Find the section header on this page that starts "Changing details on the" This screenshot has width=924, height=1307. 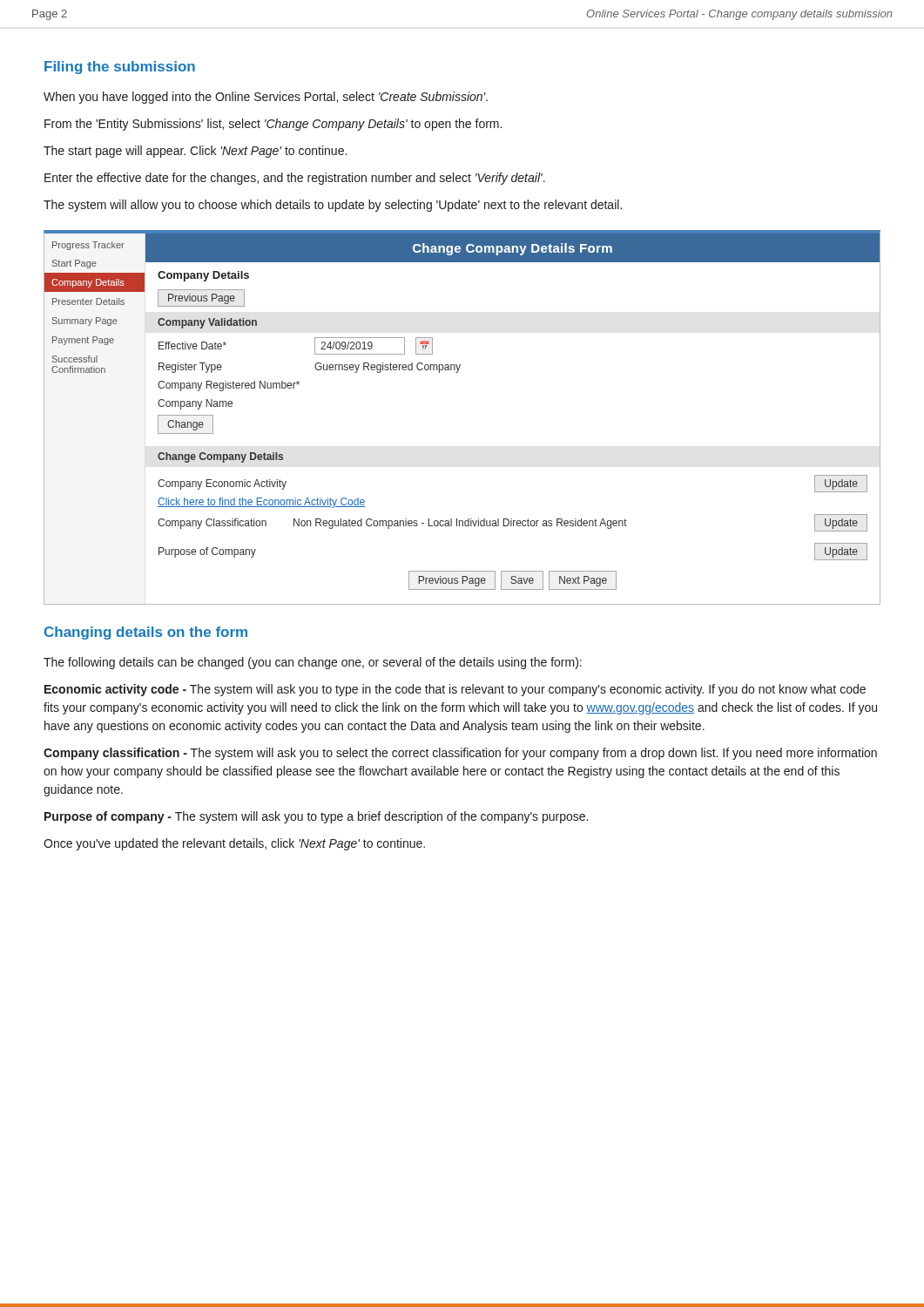point(146,632)
